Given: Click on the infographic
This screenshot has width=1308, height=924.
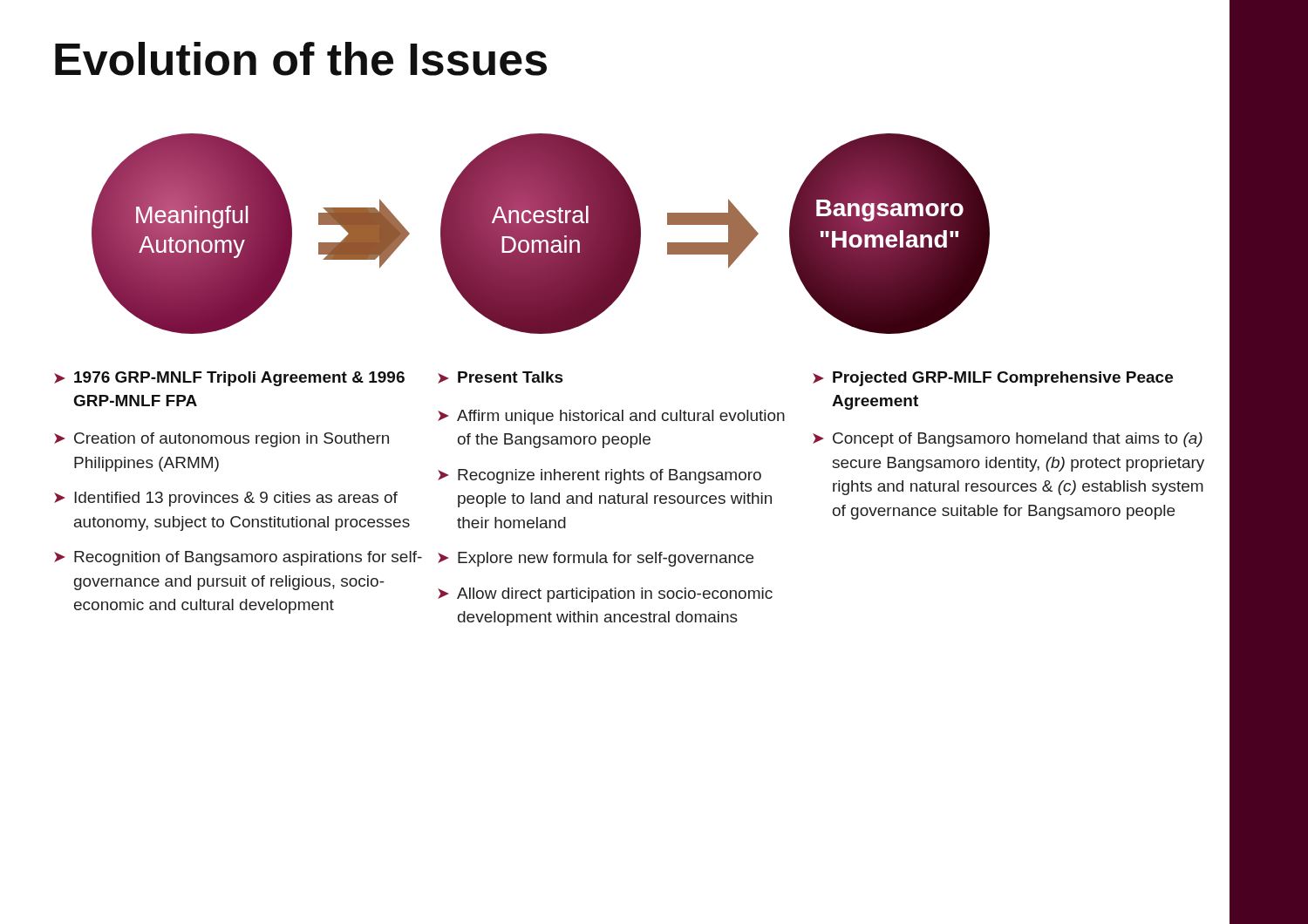Looking at the screenshot, I should [x=645, y=234].
